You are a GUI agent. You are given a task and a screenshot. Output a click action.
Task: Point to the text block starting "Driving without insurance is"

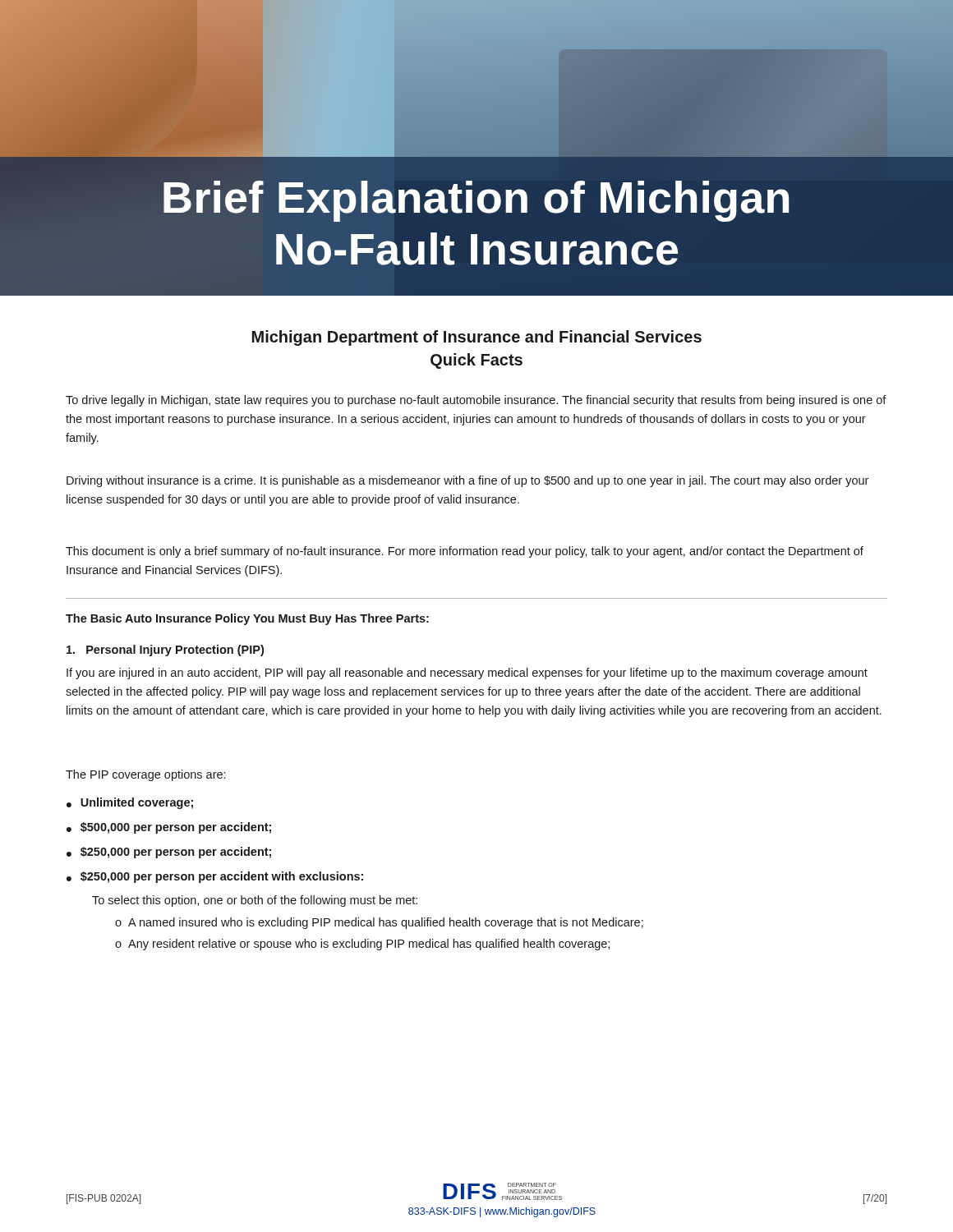pyautogui.click(x=476, y=490)
